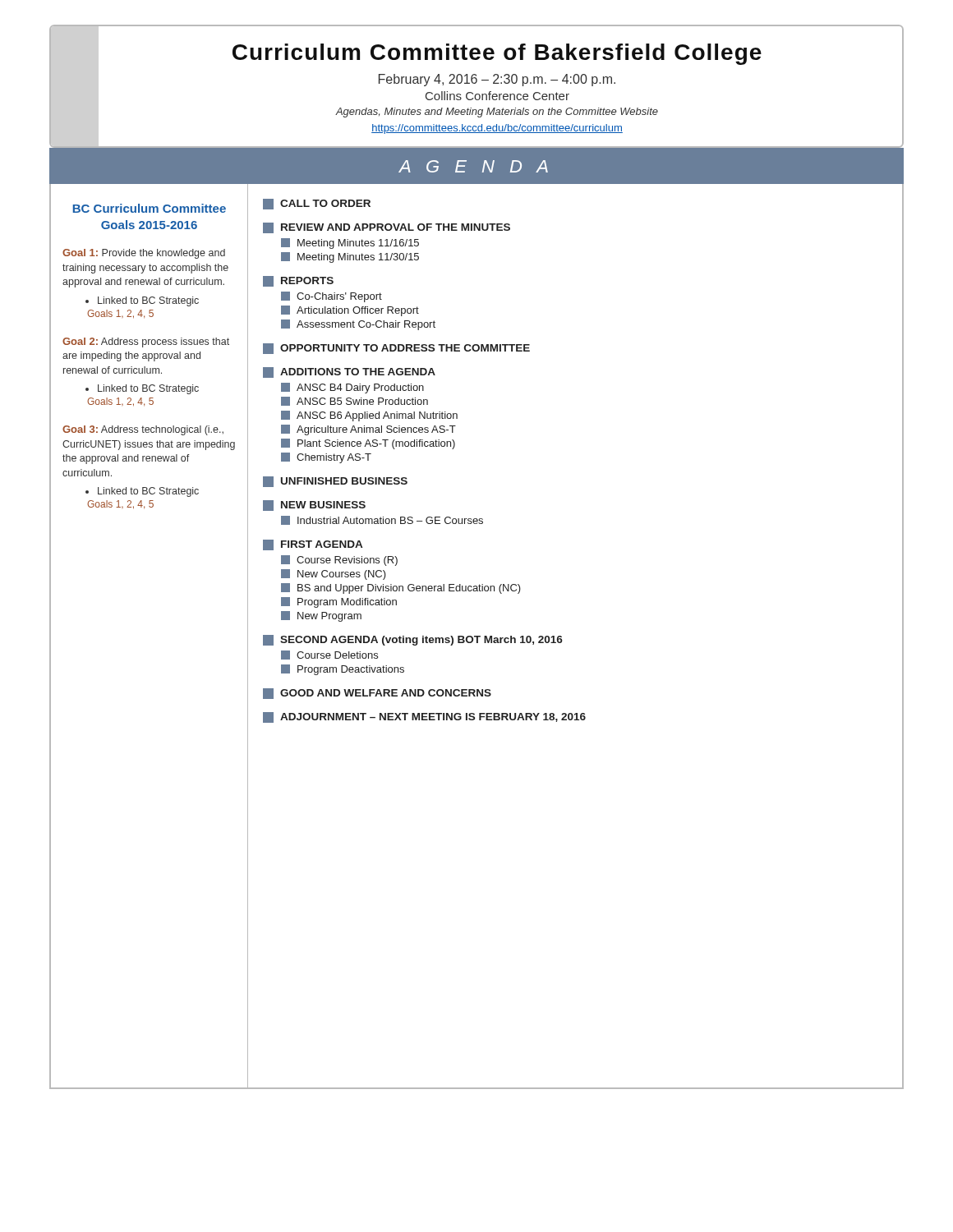The image size is (953, 1232).
Task: Click on the element starting "Meeting Minutes 11/16/15"
Action: click(350, 243)
